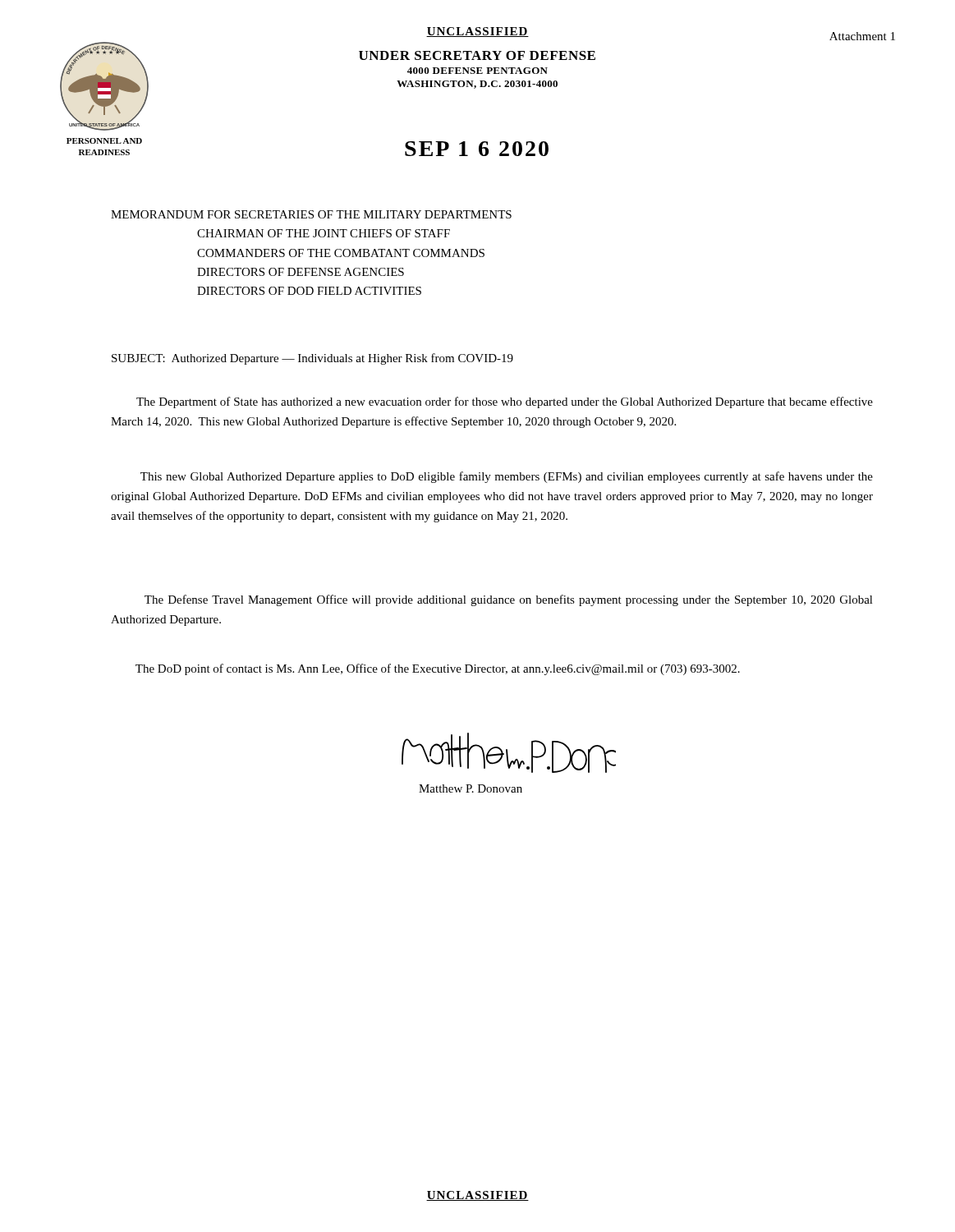Select the illustration
Viewport: 955px width, 1232px height.
(x=505, y=757)
